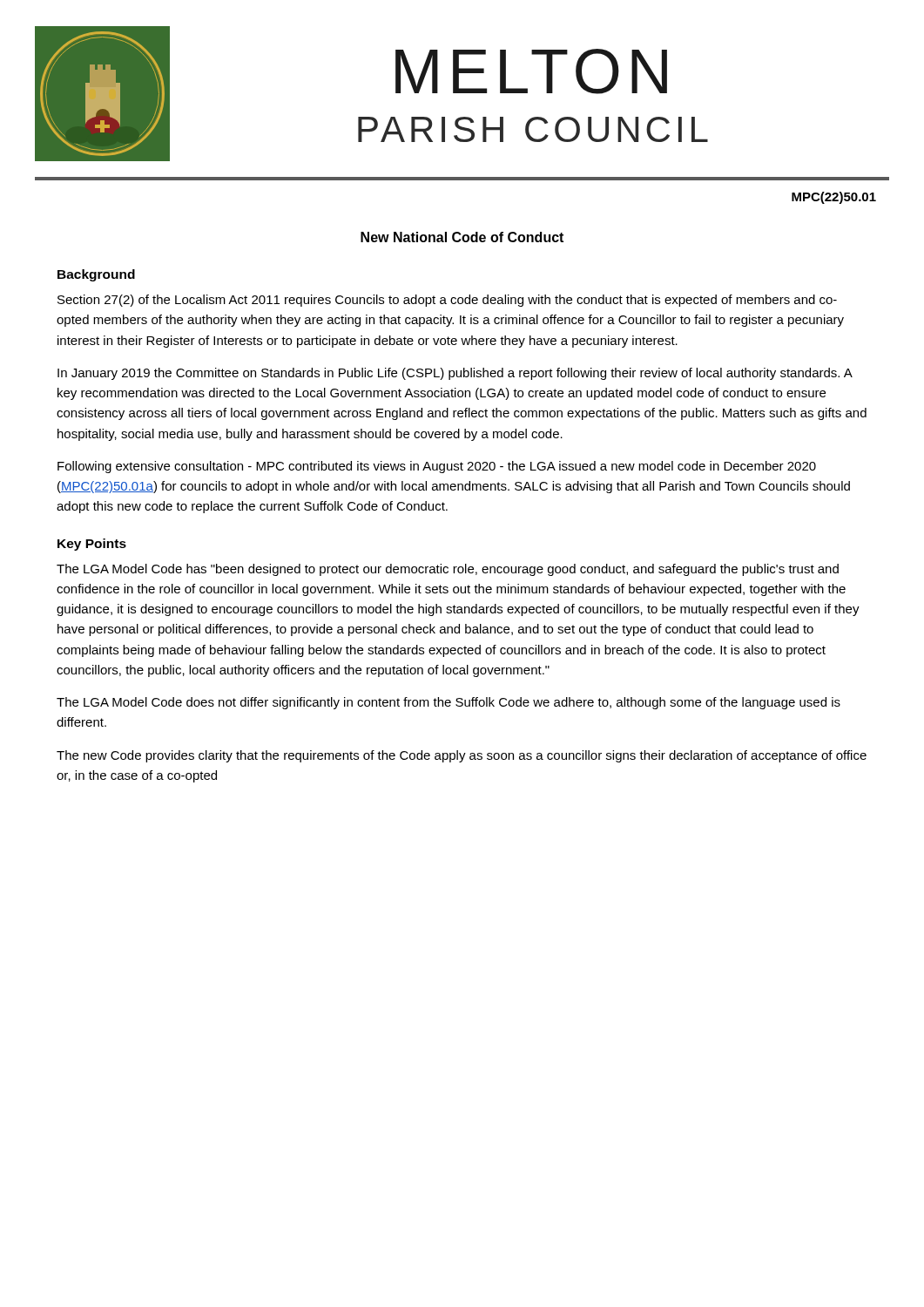Find the section header on this page that starts "New National Code"
The height and width of the screenshot is (1307, 924).
point(462,237)
